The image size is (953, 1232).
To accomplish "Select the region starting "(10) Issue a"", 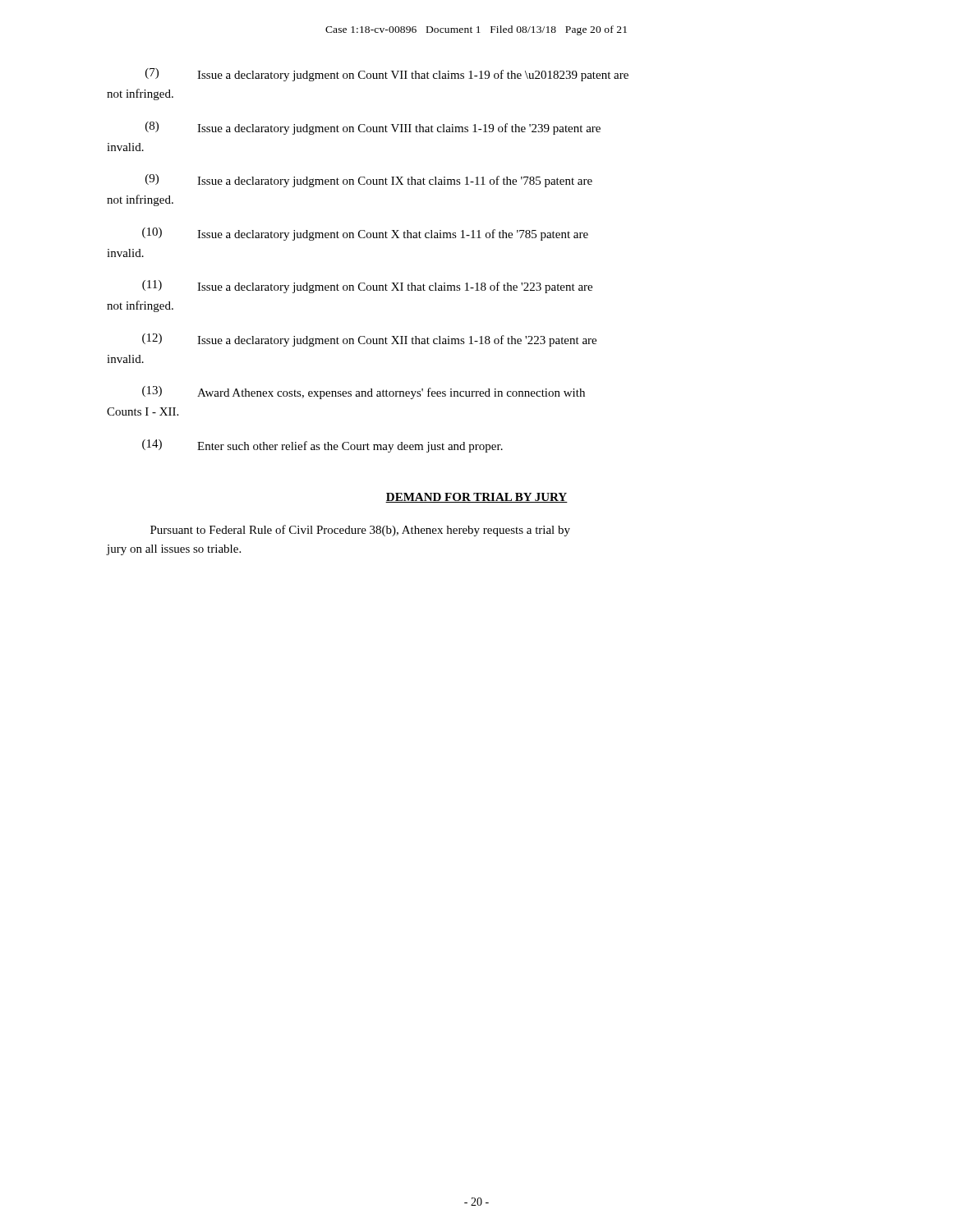I will coord(476,244).
